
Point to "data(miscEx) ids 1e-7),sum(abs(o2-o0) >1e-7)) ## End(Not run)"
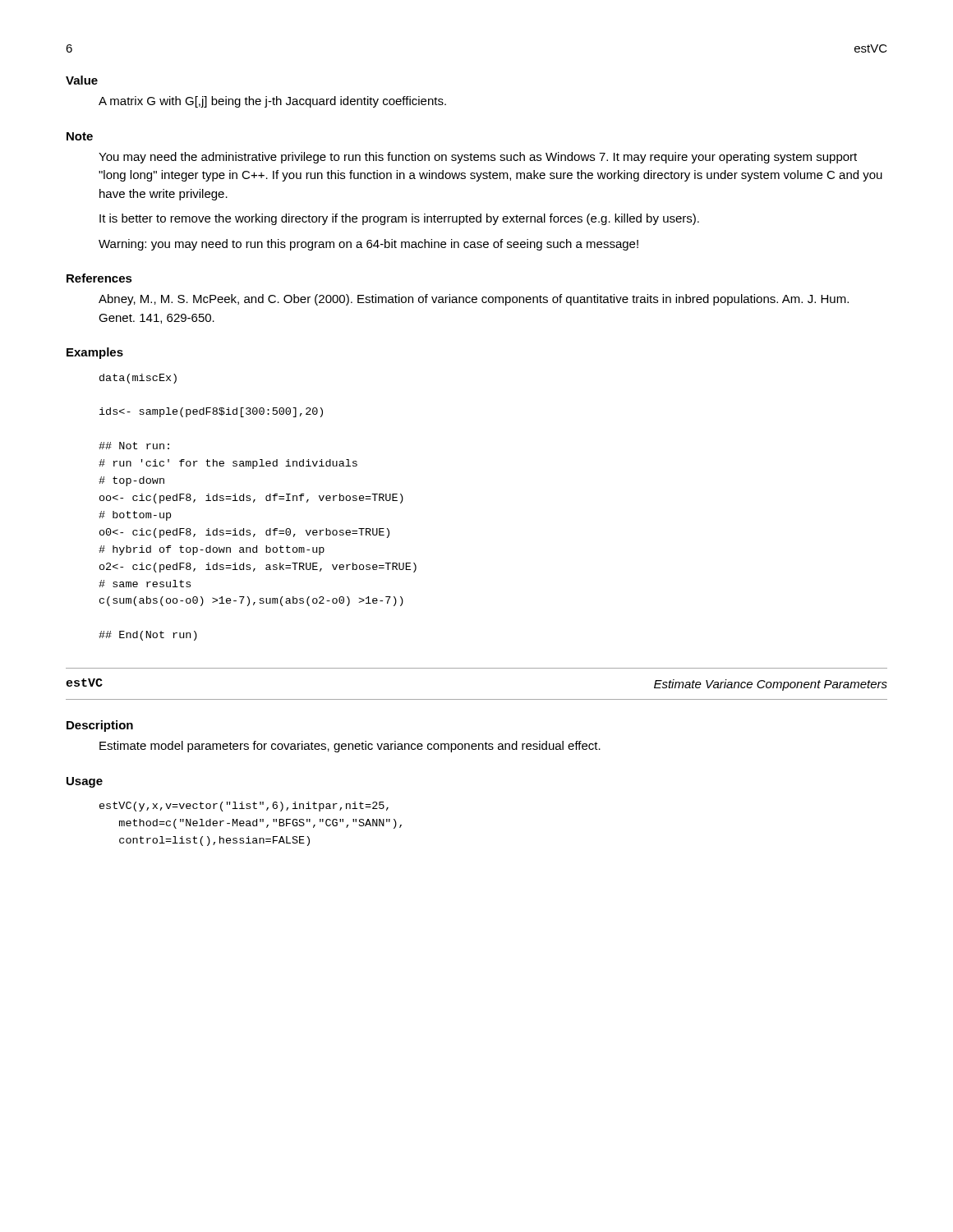click(x=138, y=379)
